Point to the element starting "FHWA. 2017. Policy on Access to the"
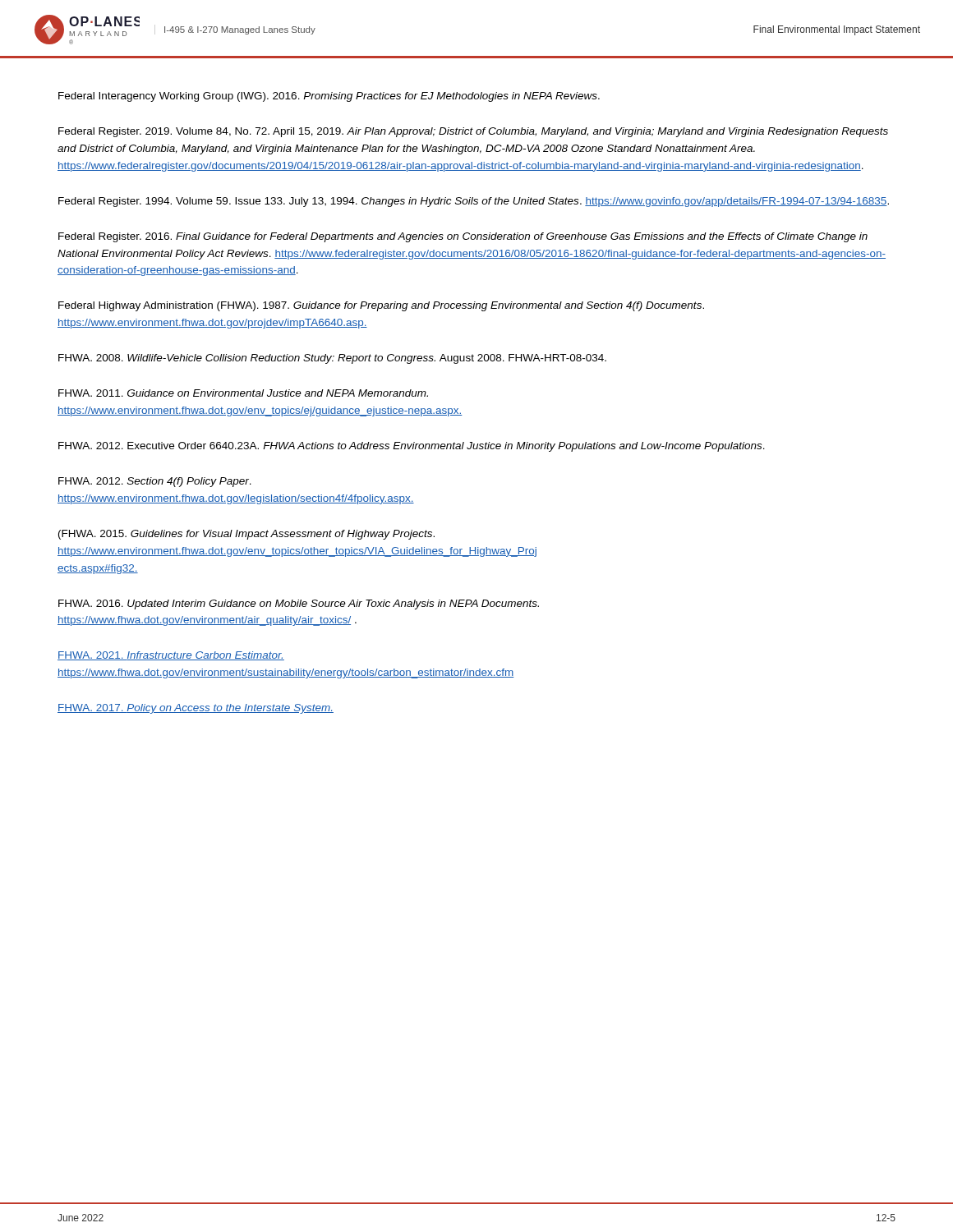Viewport: 953px width, 1232px height. [195, 708]
